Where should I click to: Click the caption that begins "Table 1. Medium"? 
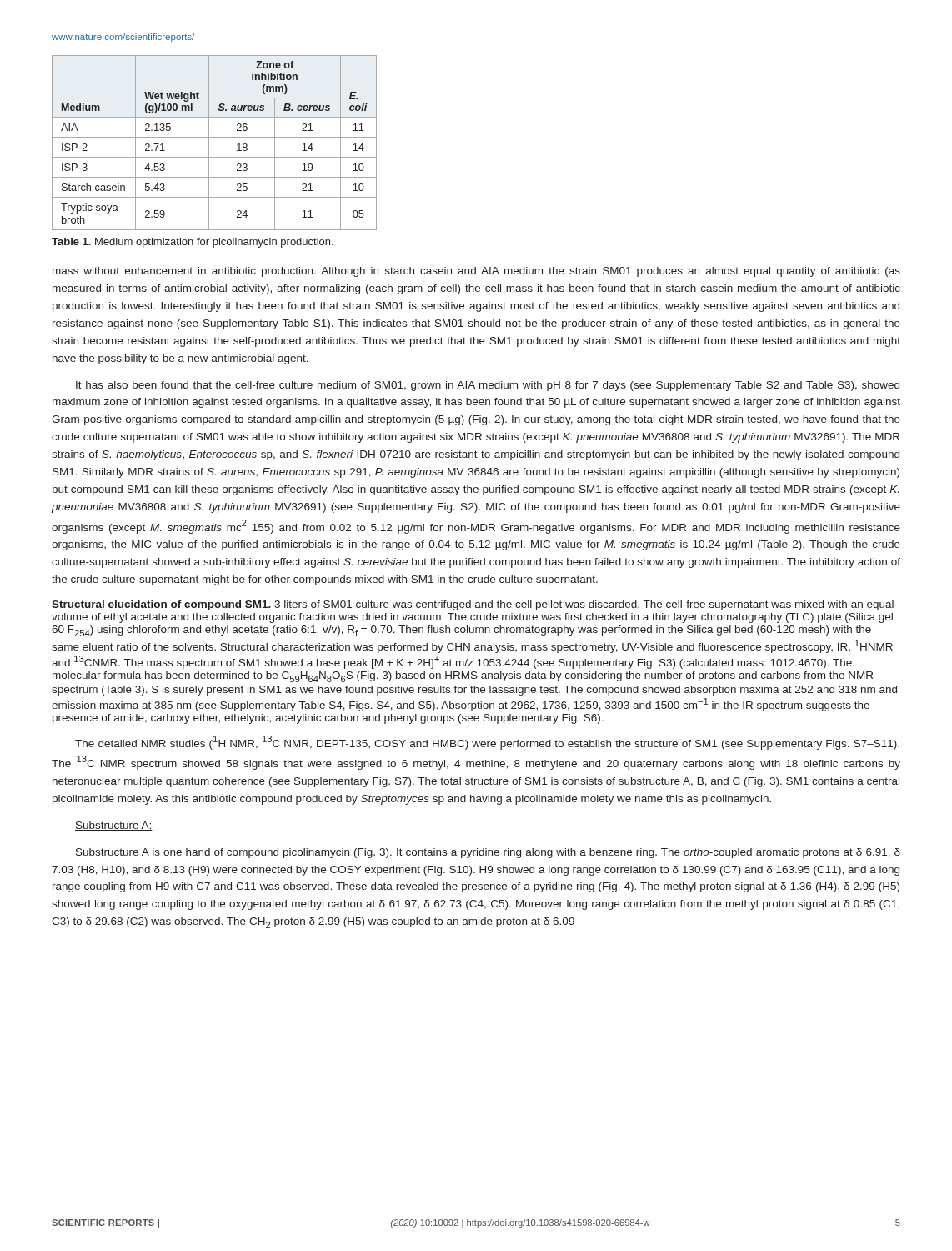[x=193, y=241]
